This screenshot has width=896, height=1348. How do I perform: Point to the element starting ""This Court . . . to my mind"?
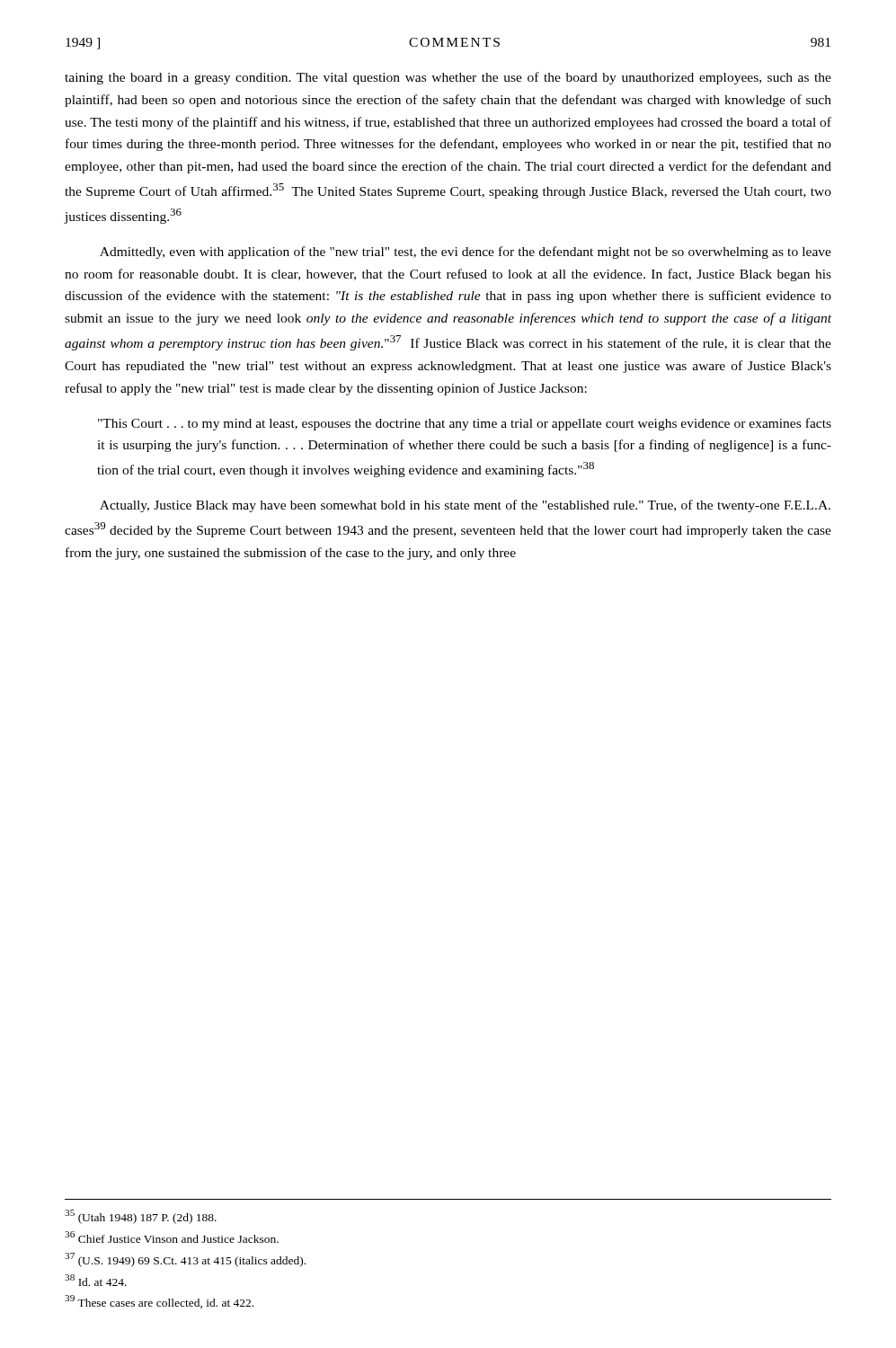point(464,446)
